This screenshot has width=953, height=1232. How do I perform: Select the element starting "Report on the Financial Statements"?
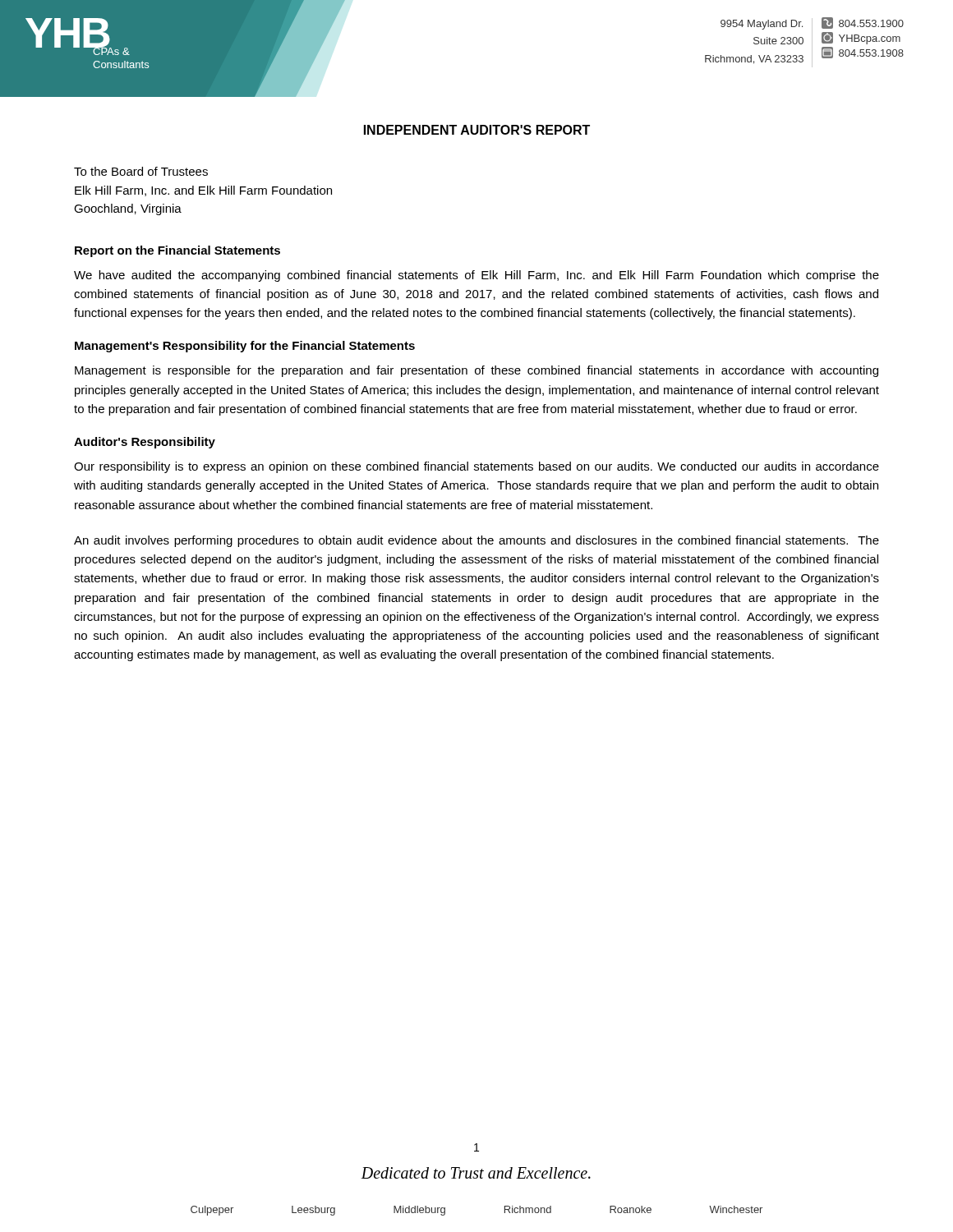click(177, 250)
